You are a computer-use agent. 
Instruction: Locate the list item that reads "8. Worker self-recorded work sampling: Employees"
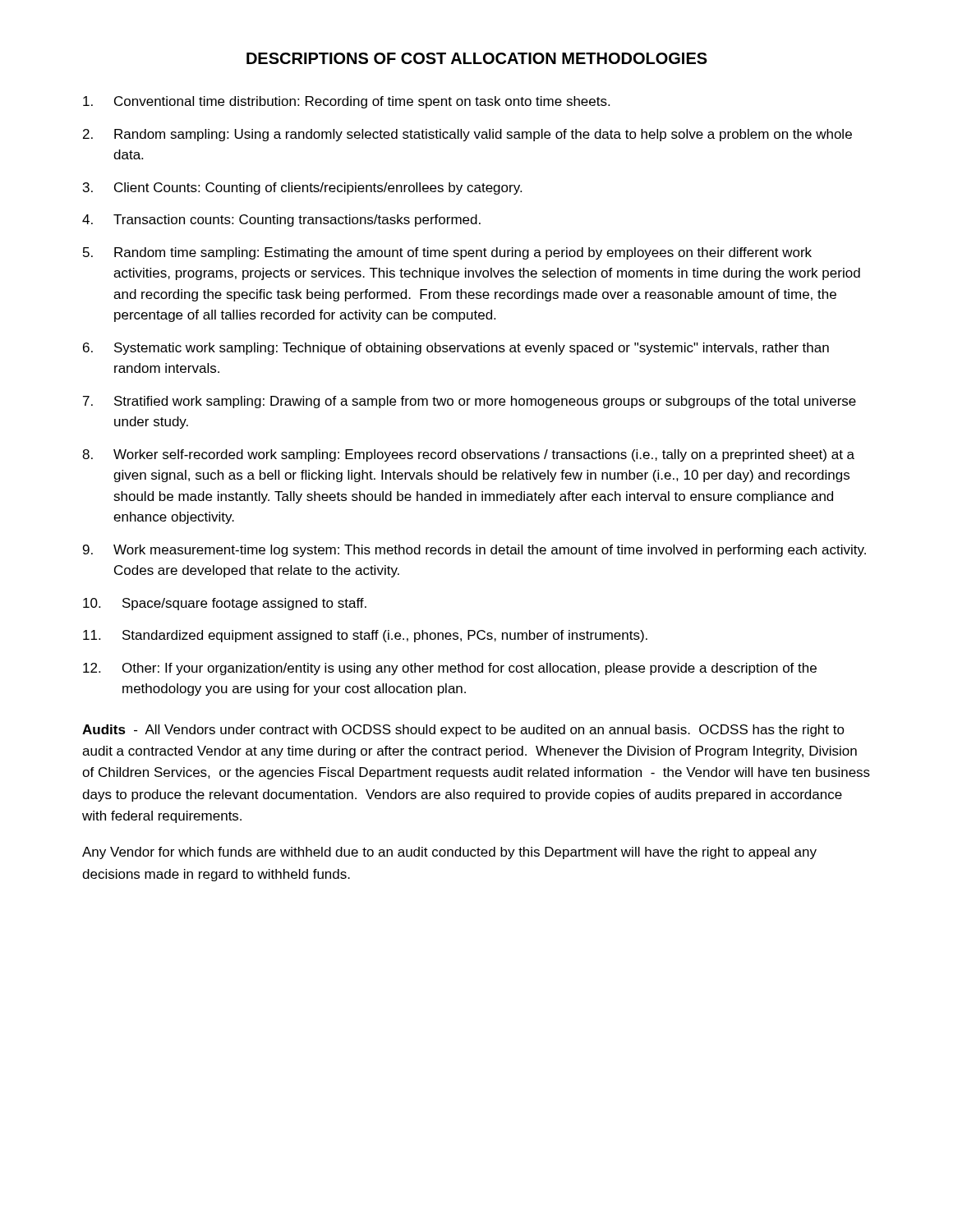[476, 486]
